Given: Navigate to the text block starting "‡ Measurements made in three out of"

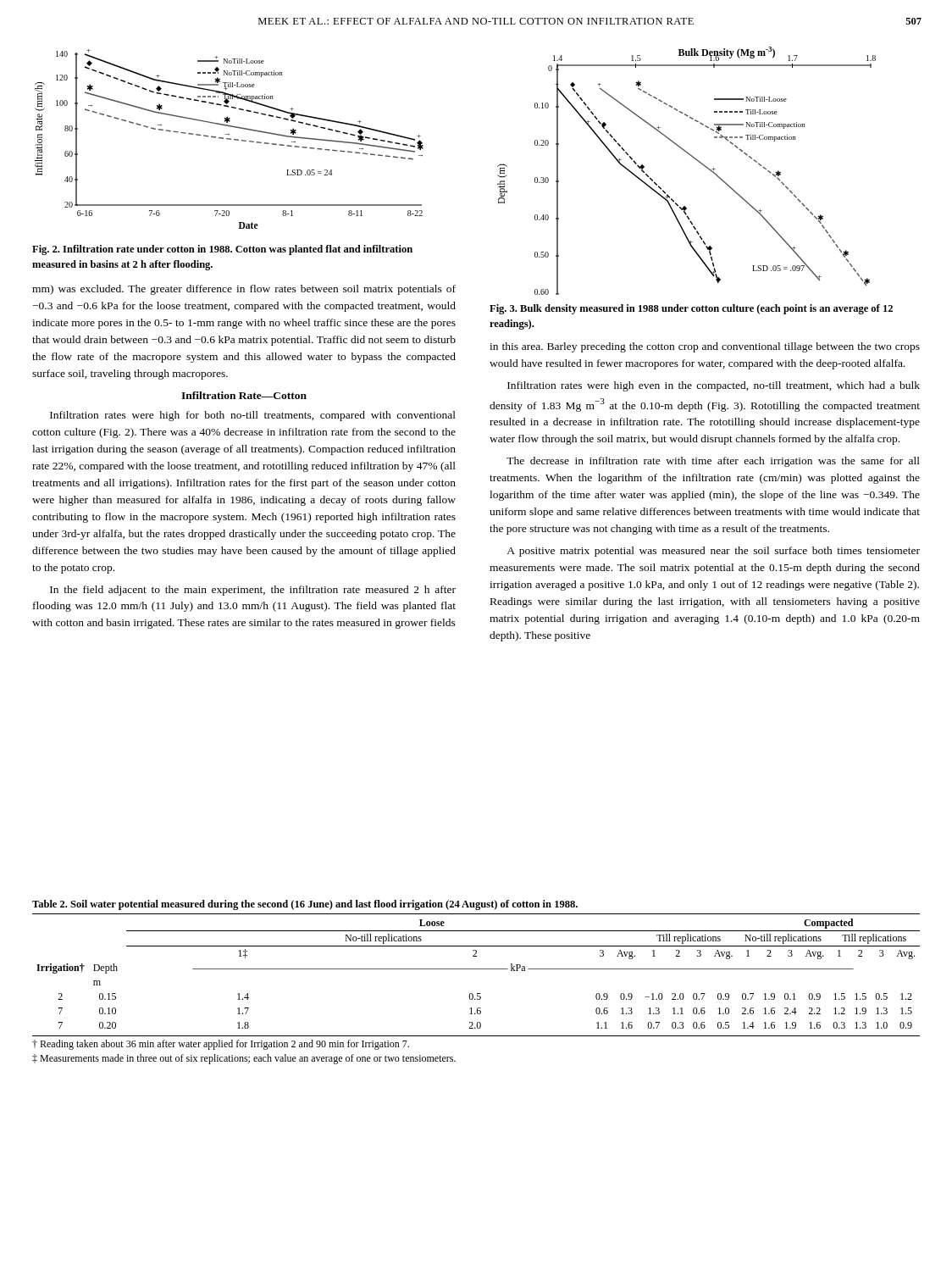Looking at the screenshot, I should click(244, 1058).
